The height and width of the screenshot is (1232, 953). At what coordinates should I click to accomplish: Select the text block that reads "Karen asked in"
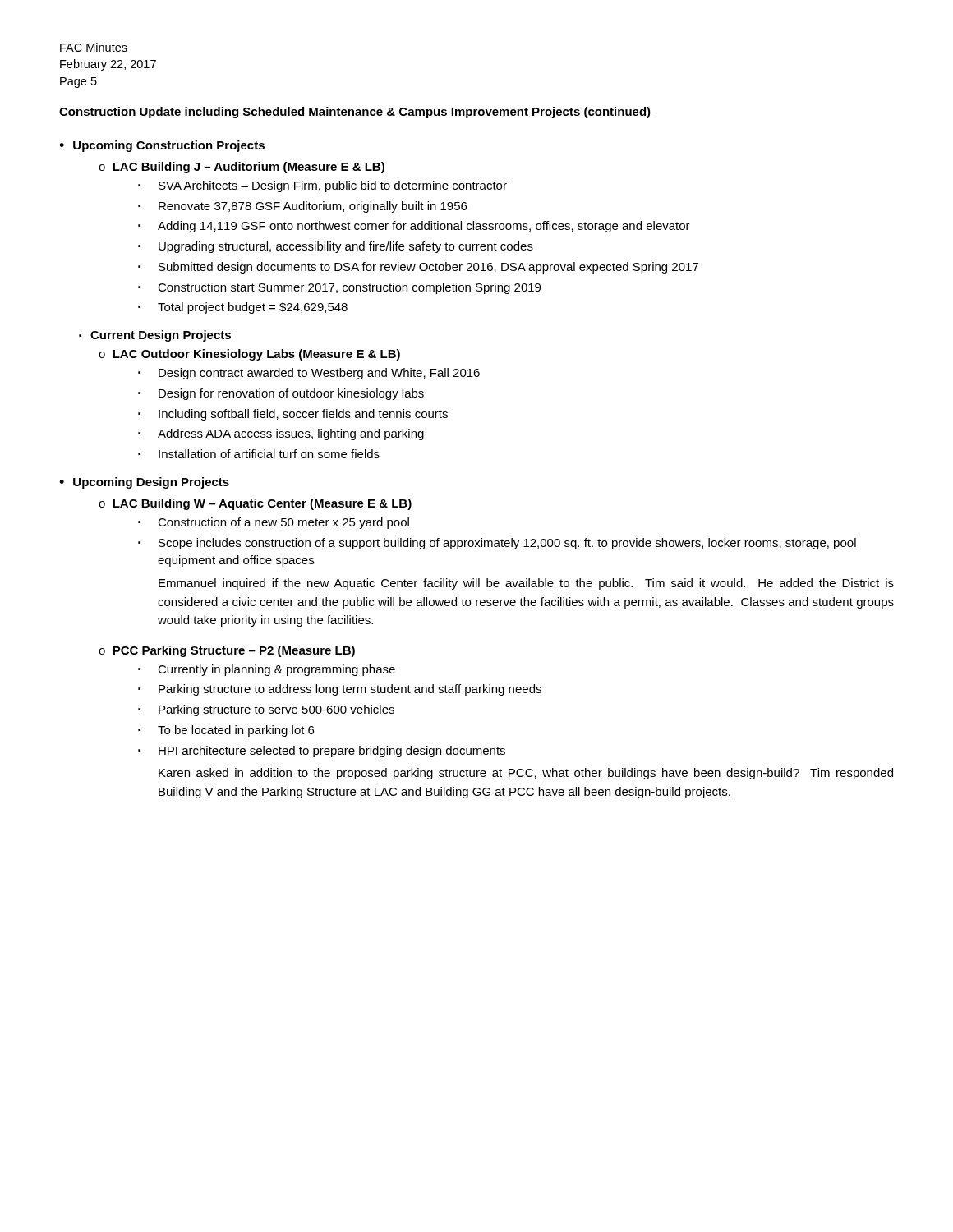tap(526, 782)
